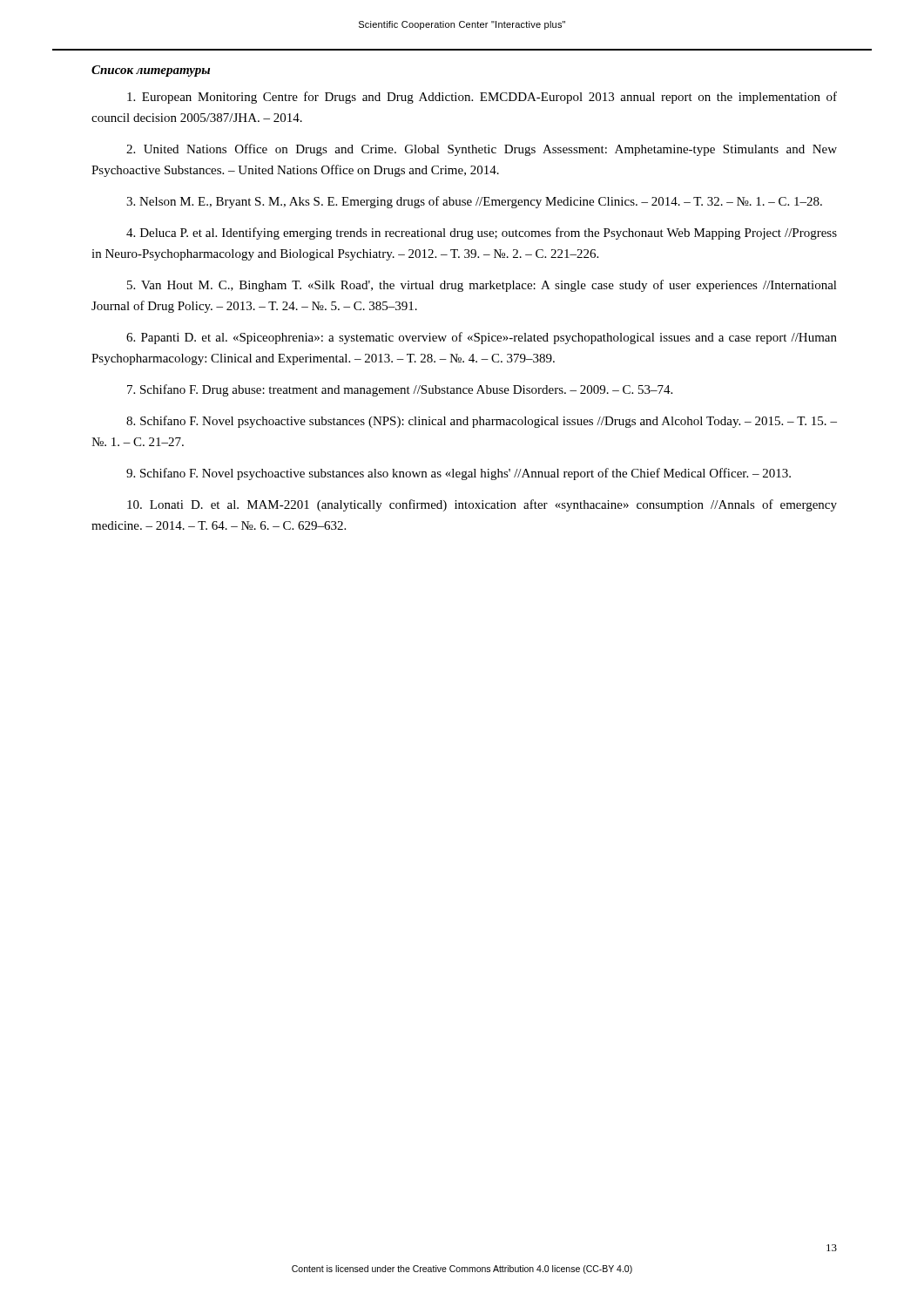The image size is (924, 1307).
Task: Where is the passage that starts "2. United Nations Office"?
Action: click(x=464, y=159)
